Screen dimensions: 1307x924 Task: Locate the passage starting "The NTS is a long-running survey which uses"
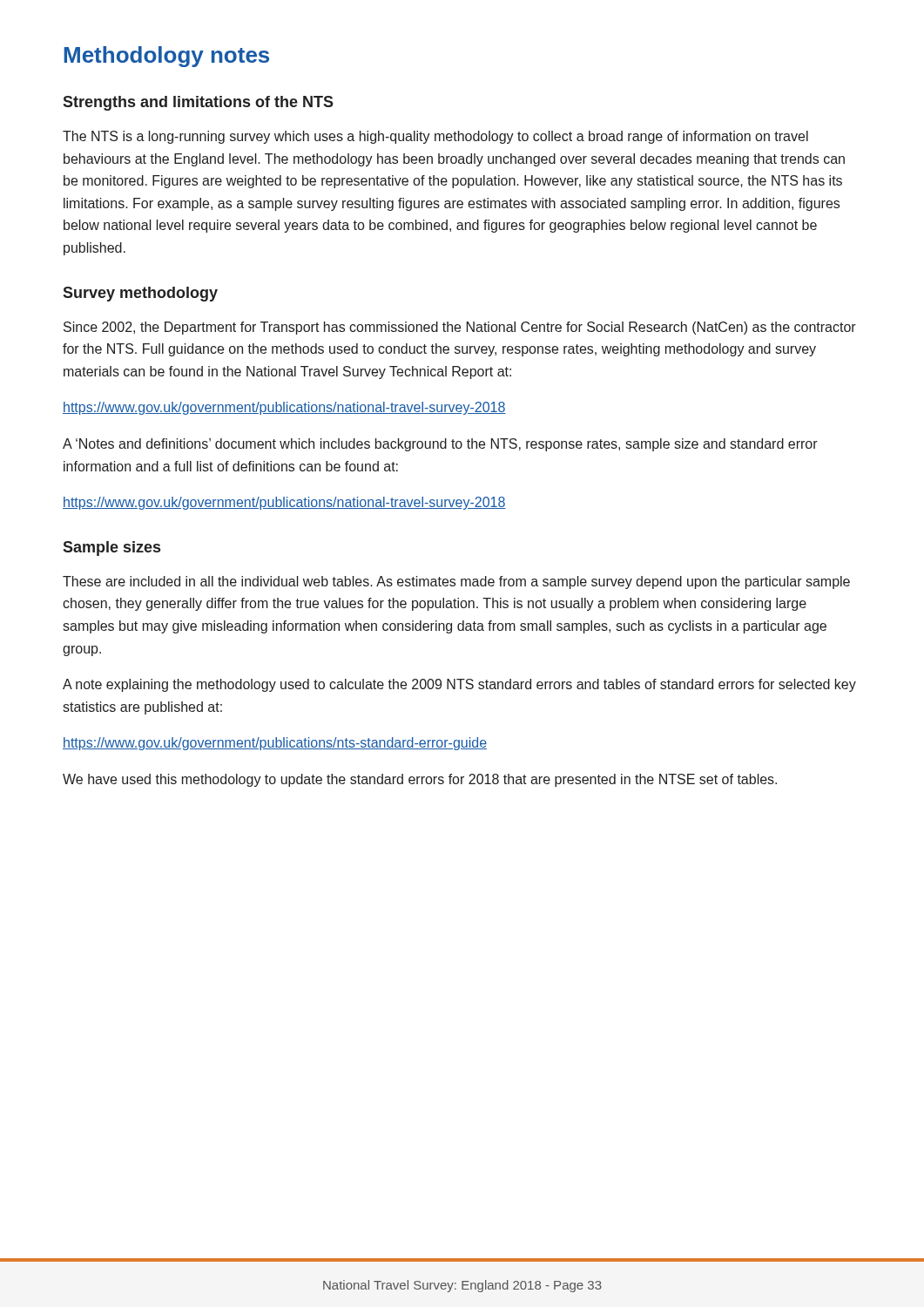[462, 192]
